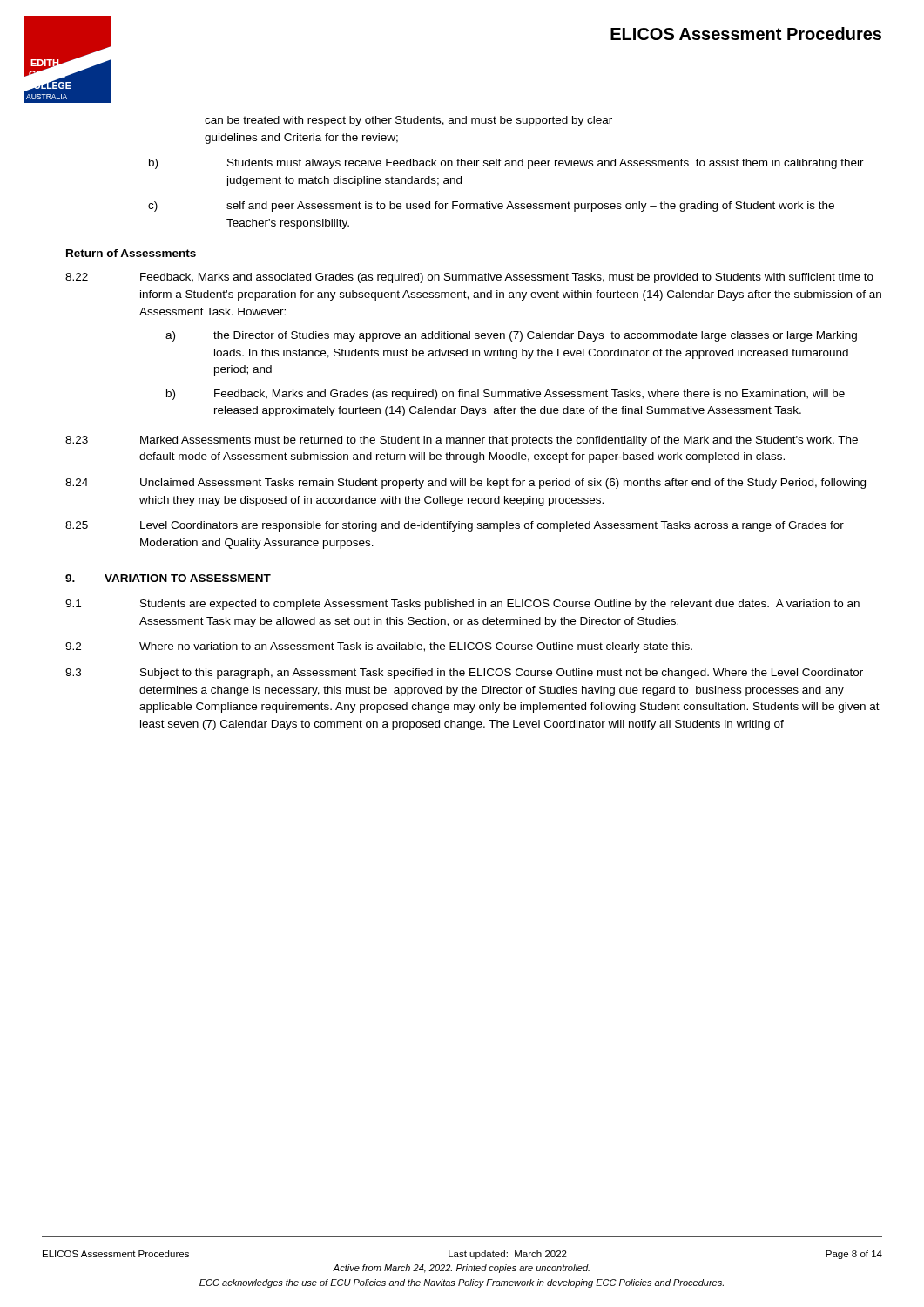Click on the passage starting "Return of Assessments"
This screenshot has width=924, height=1307.
coord(131,253)
